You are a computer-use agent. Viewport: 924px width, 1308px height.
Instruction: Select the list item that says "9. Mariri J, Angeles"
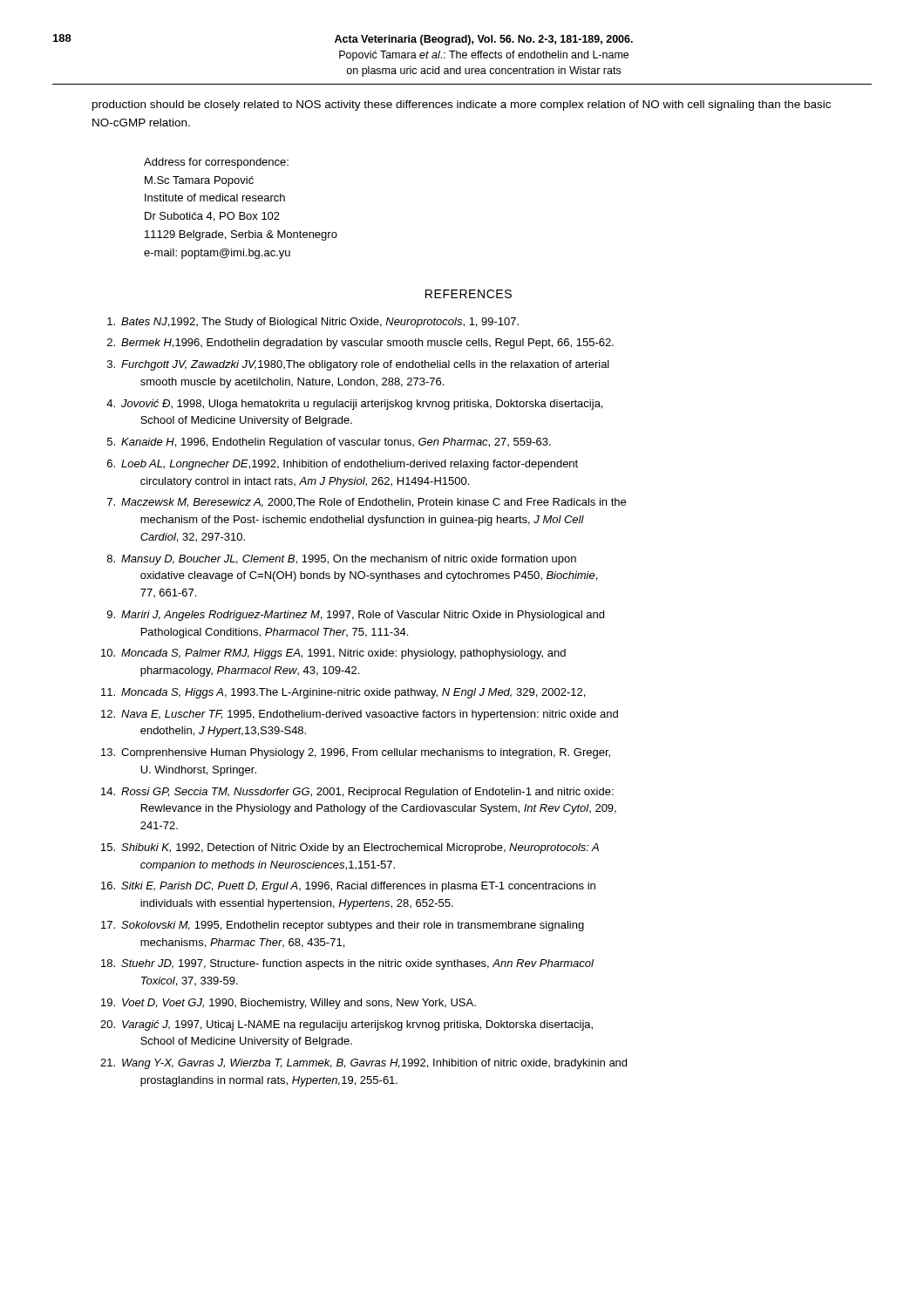point(469,623)
